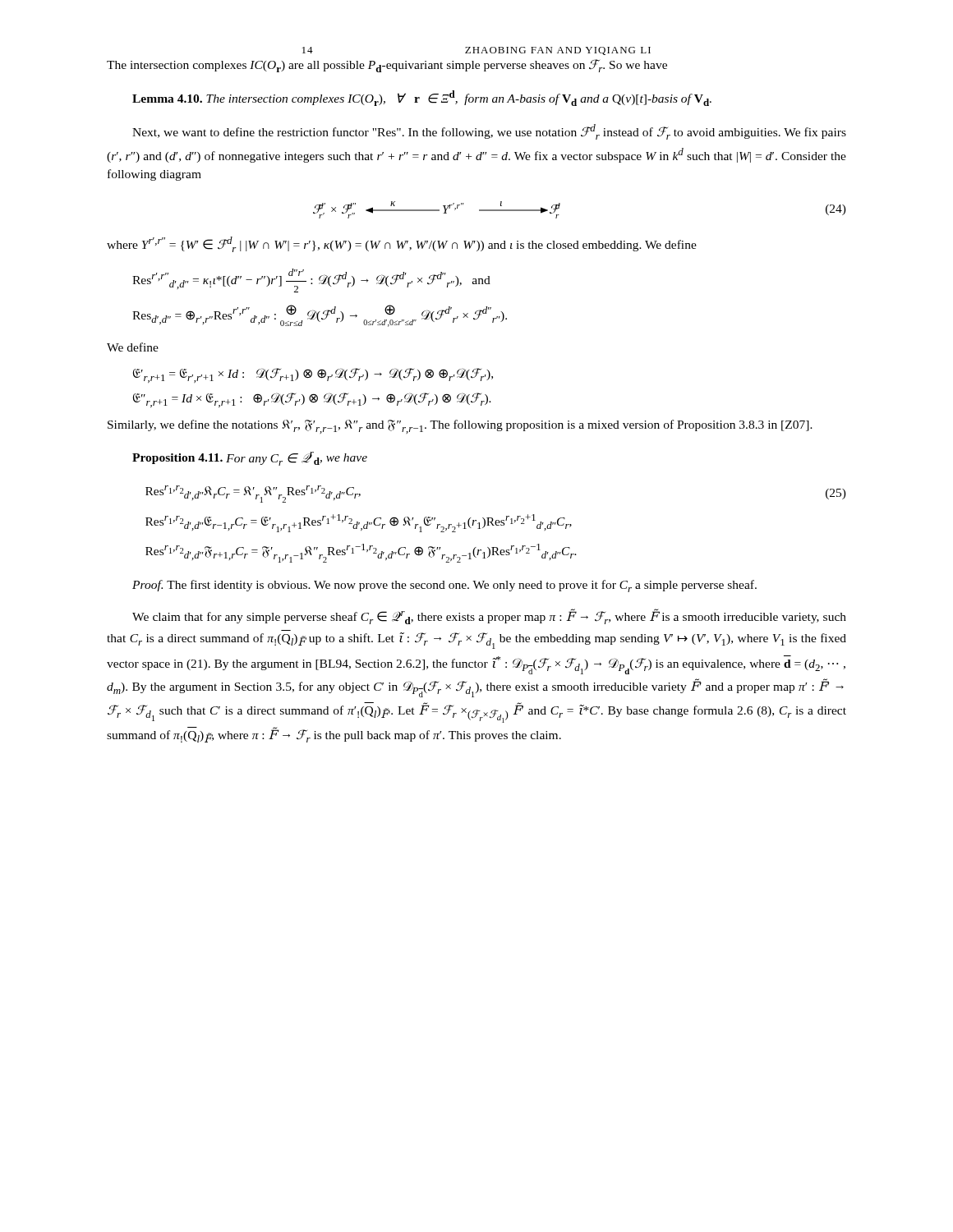Click on the element starting "Lemma 4.10. The intersection complexes"

476,99
